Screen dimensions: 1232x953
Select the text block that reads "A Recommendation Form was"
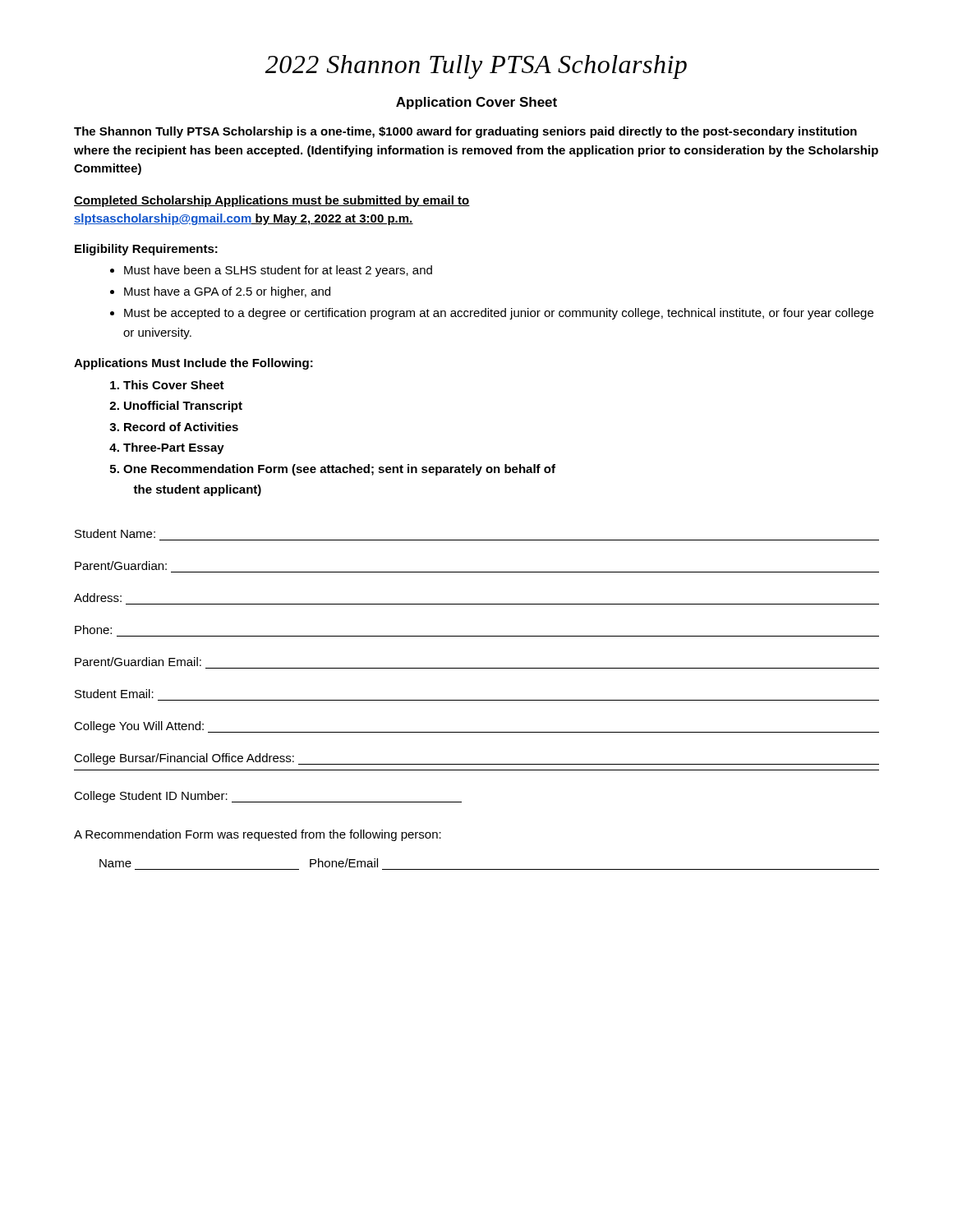[258, 834]
